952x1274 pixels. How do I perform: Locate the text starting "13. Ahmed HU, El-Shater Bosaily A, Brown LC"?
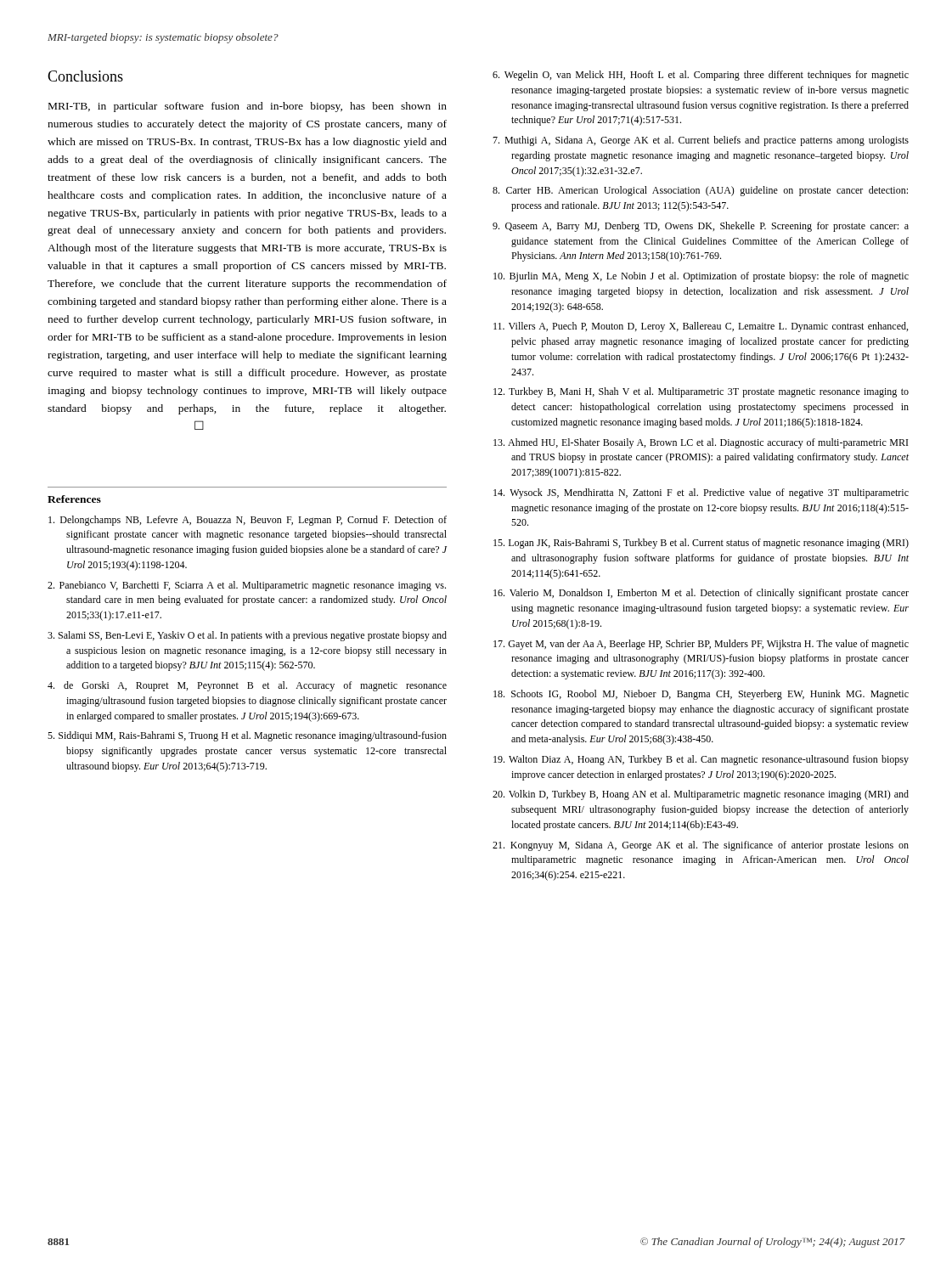click(701, 457)
